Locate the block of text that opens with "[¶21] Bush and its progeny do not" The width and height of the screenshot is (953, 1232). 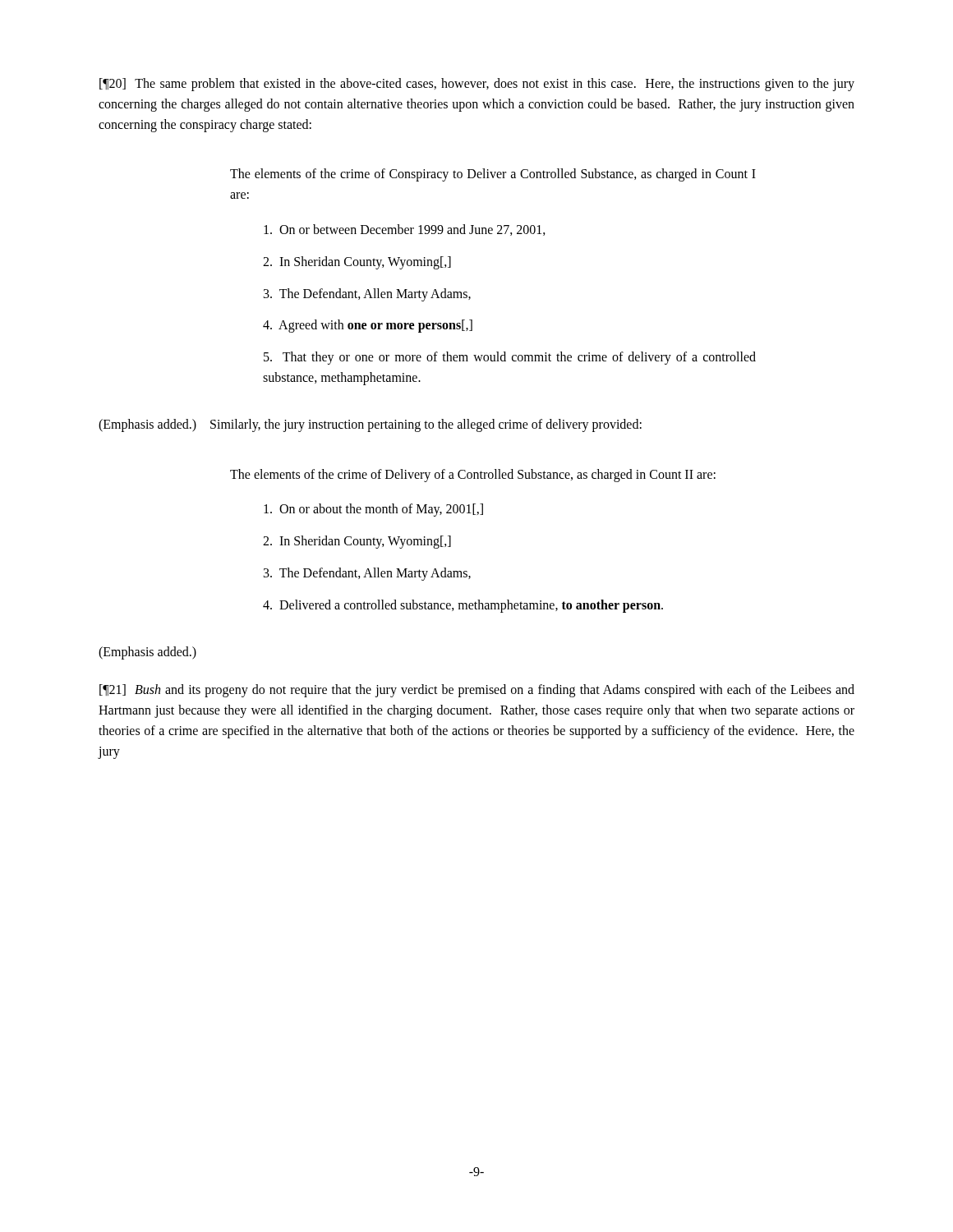point(476,720)
